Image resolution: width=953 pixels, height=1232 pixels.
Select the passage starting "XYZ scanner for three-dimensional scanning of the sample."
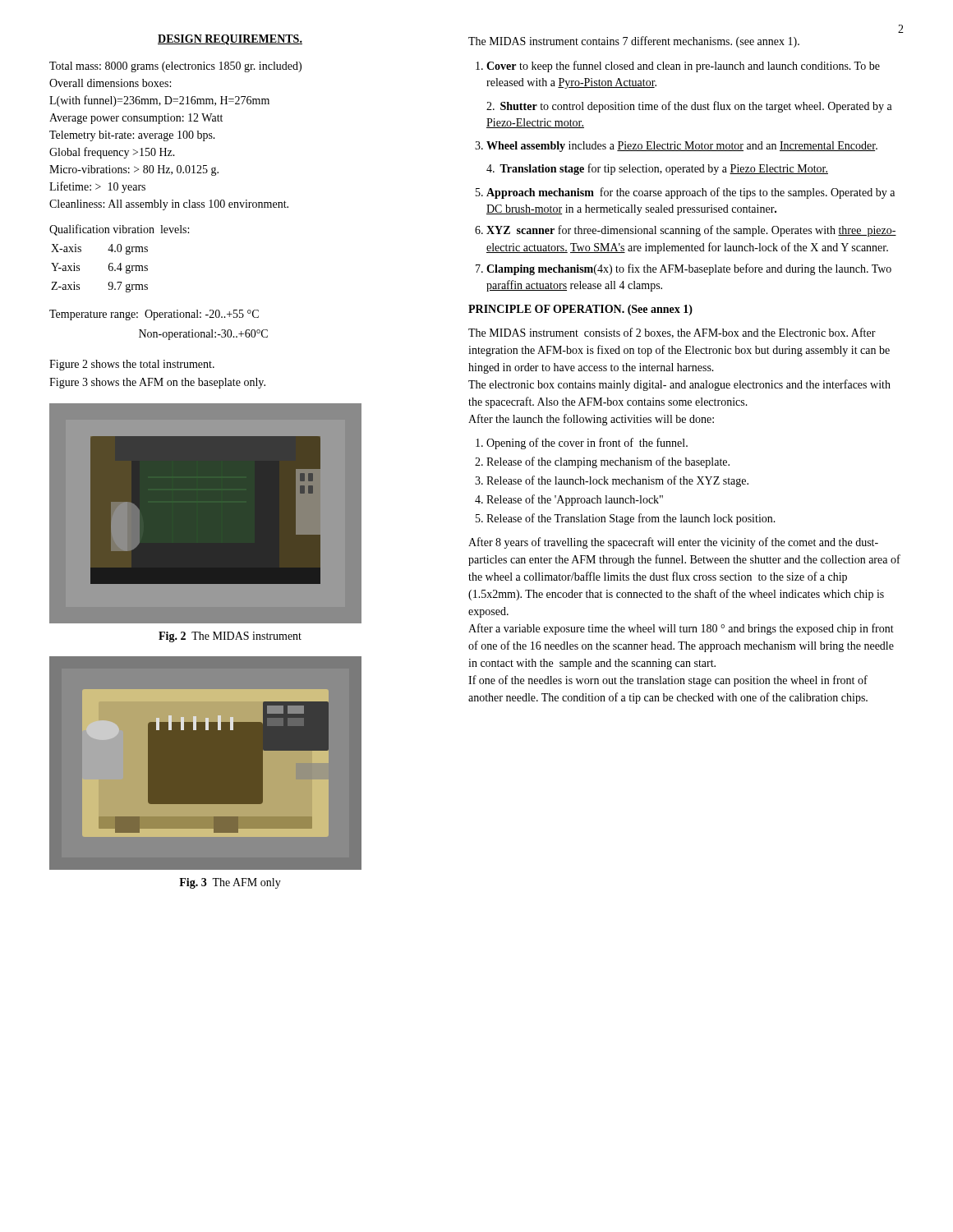tap(691, 239)
